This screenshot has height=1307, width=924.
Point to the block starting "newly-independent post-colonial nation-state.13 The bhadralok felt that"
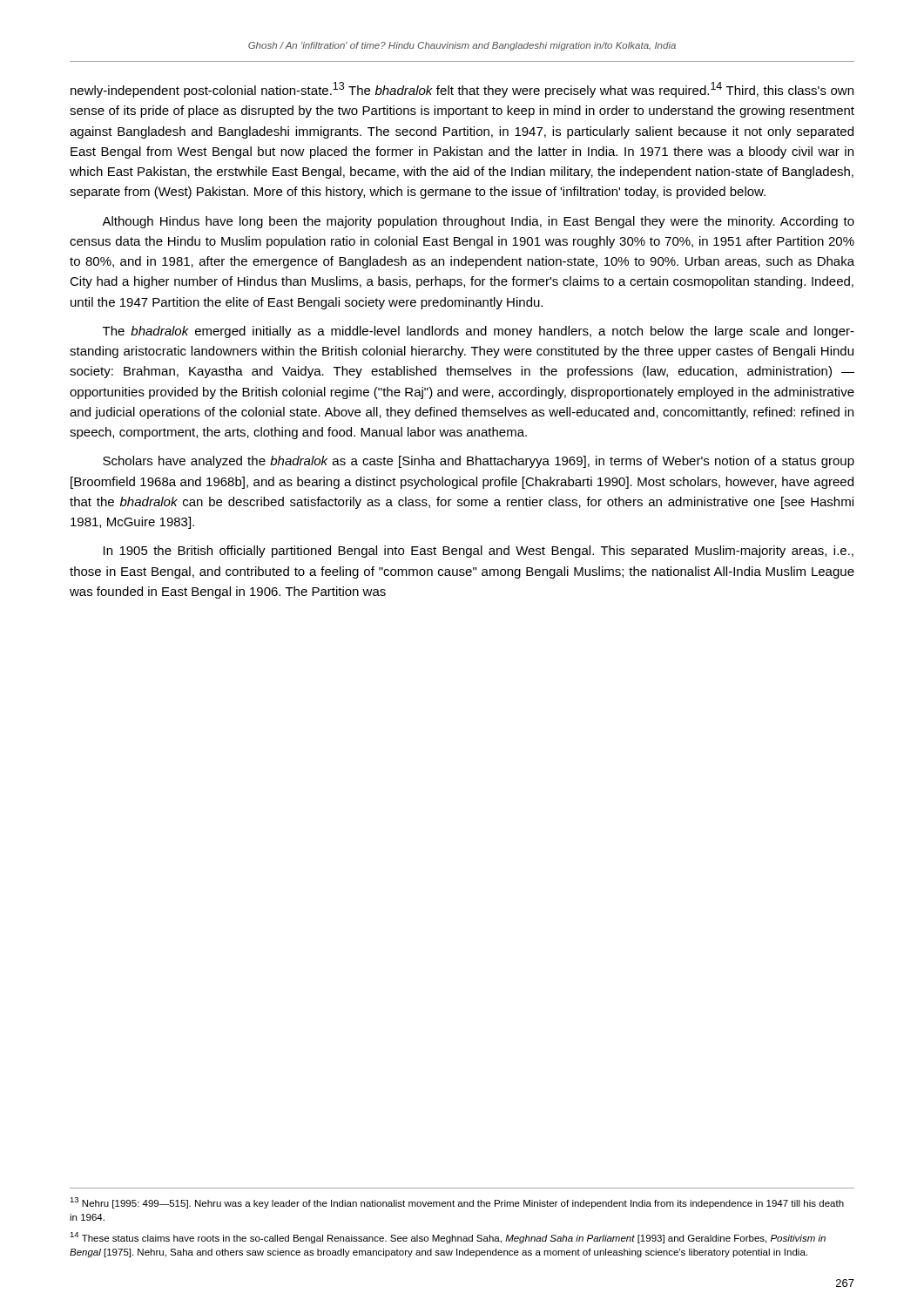[x=462, y=140]
